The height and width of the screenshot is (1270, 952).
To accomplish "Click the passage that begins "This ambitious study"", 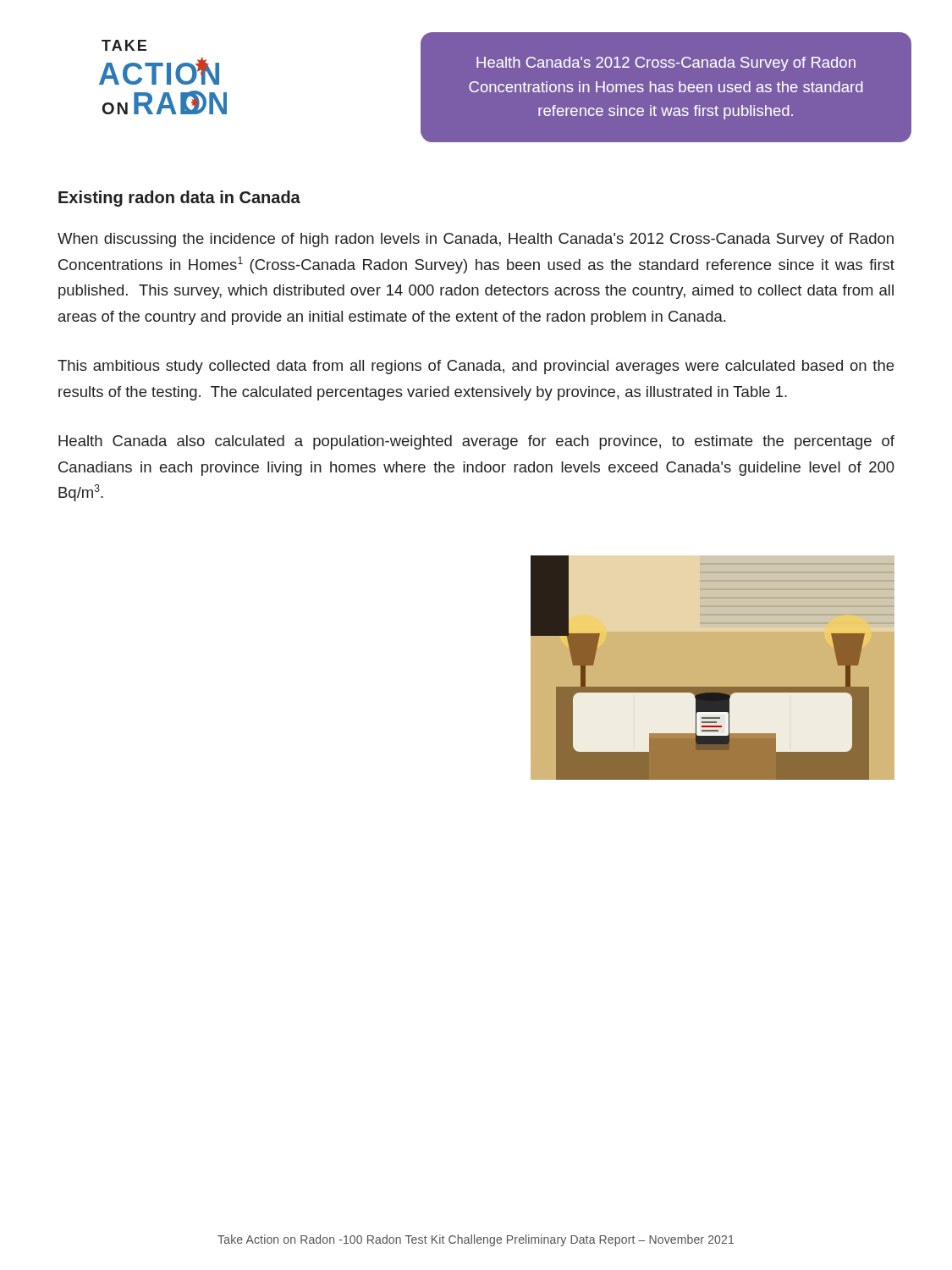I will [476, 378].
